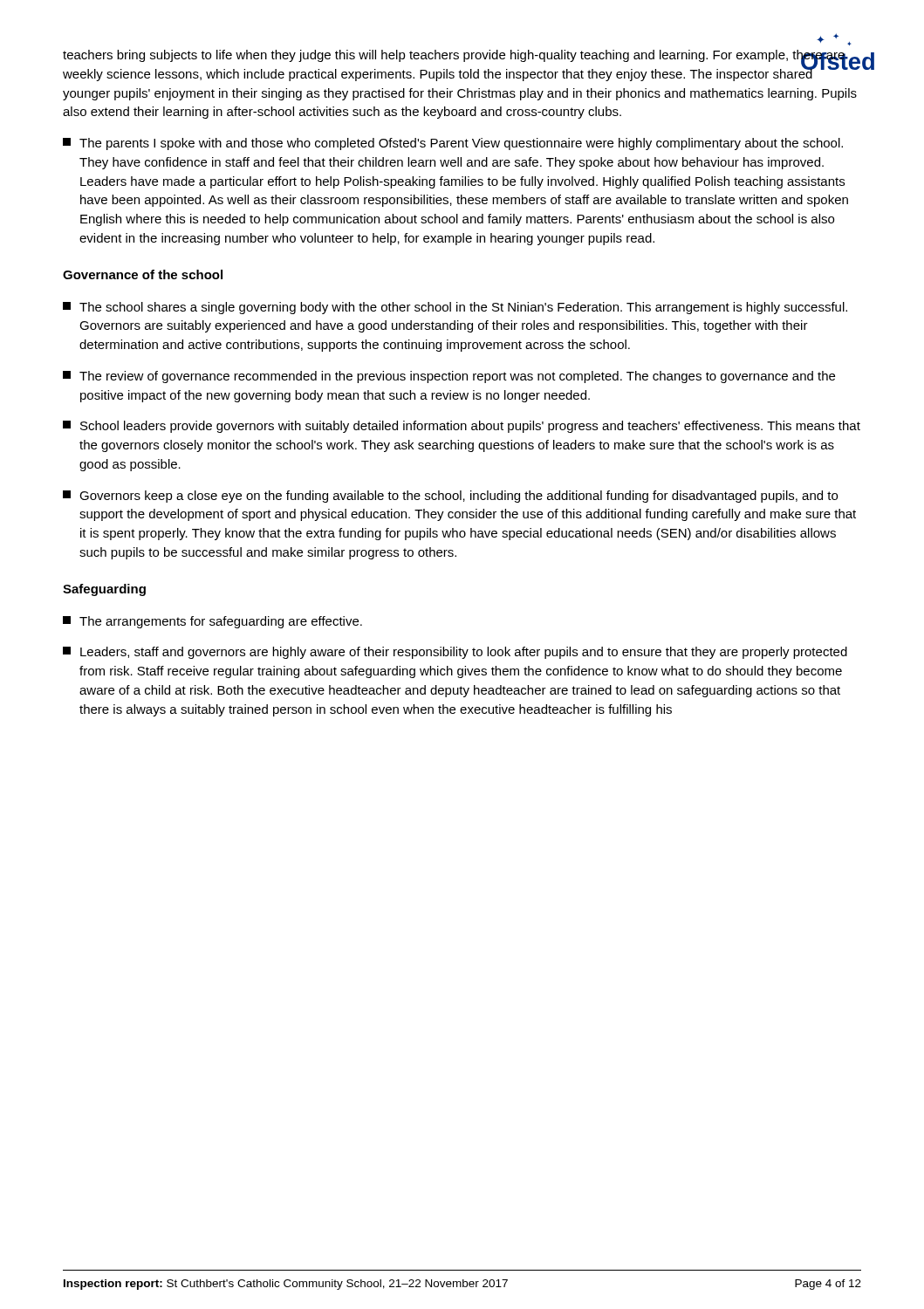Locate the block starting "Governance of the school"

(x=143, y=274)
